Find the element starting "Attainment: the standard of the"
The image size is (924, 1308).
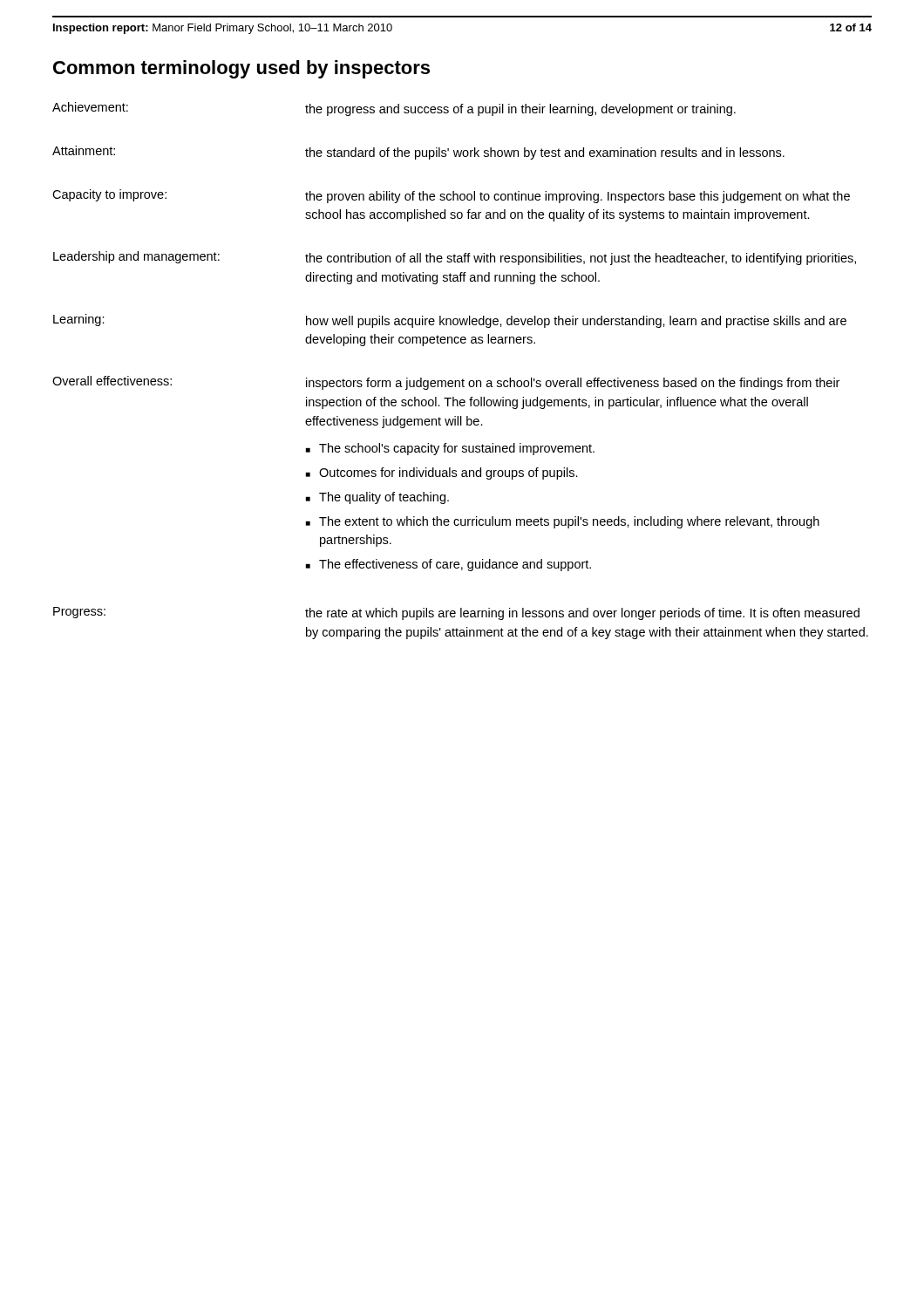point(462,153)
